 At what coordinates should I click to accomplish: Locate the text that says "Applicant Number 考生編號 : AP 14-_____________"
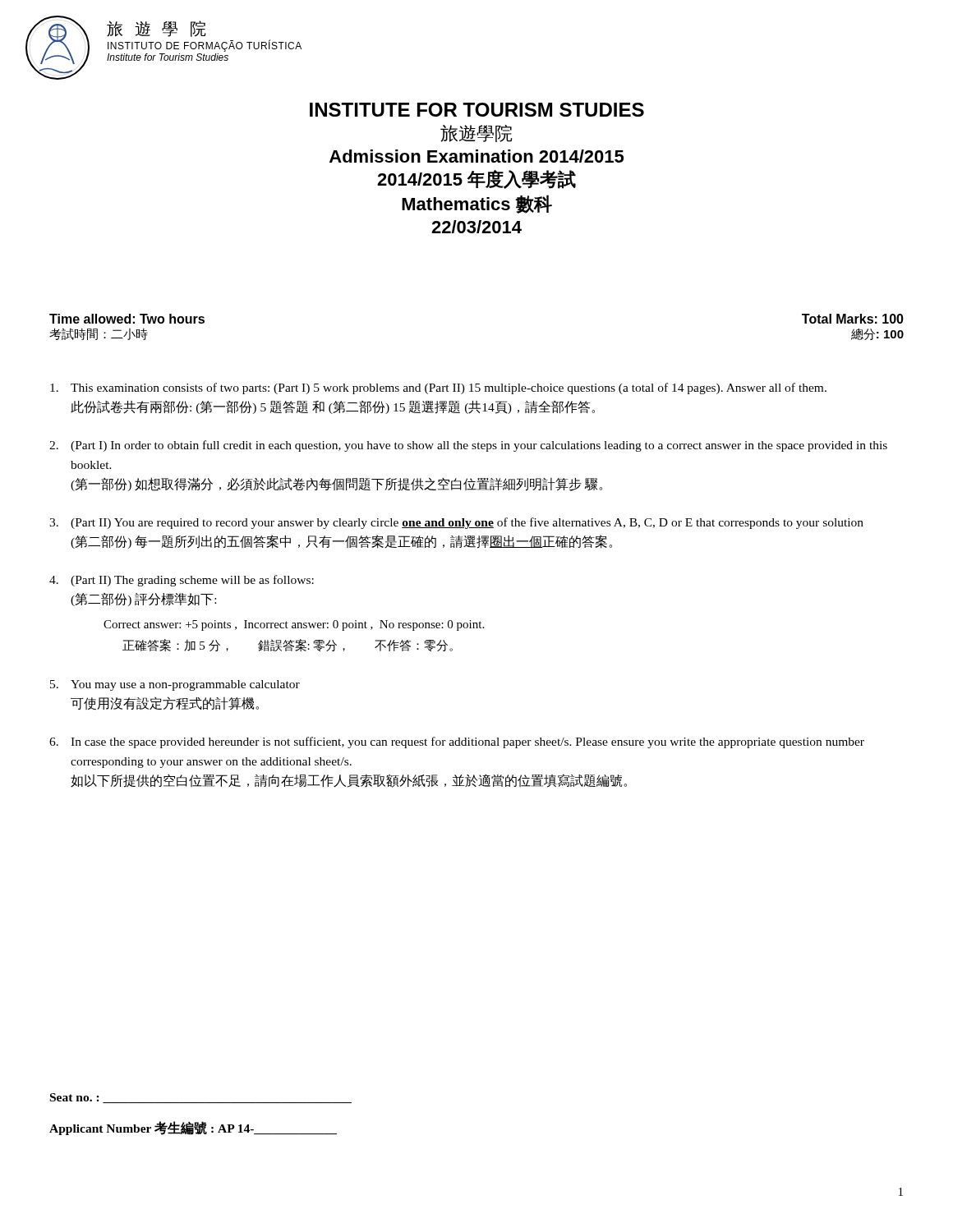(x=193, y=1128)
